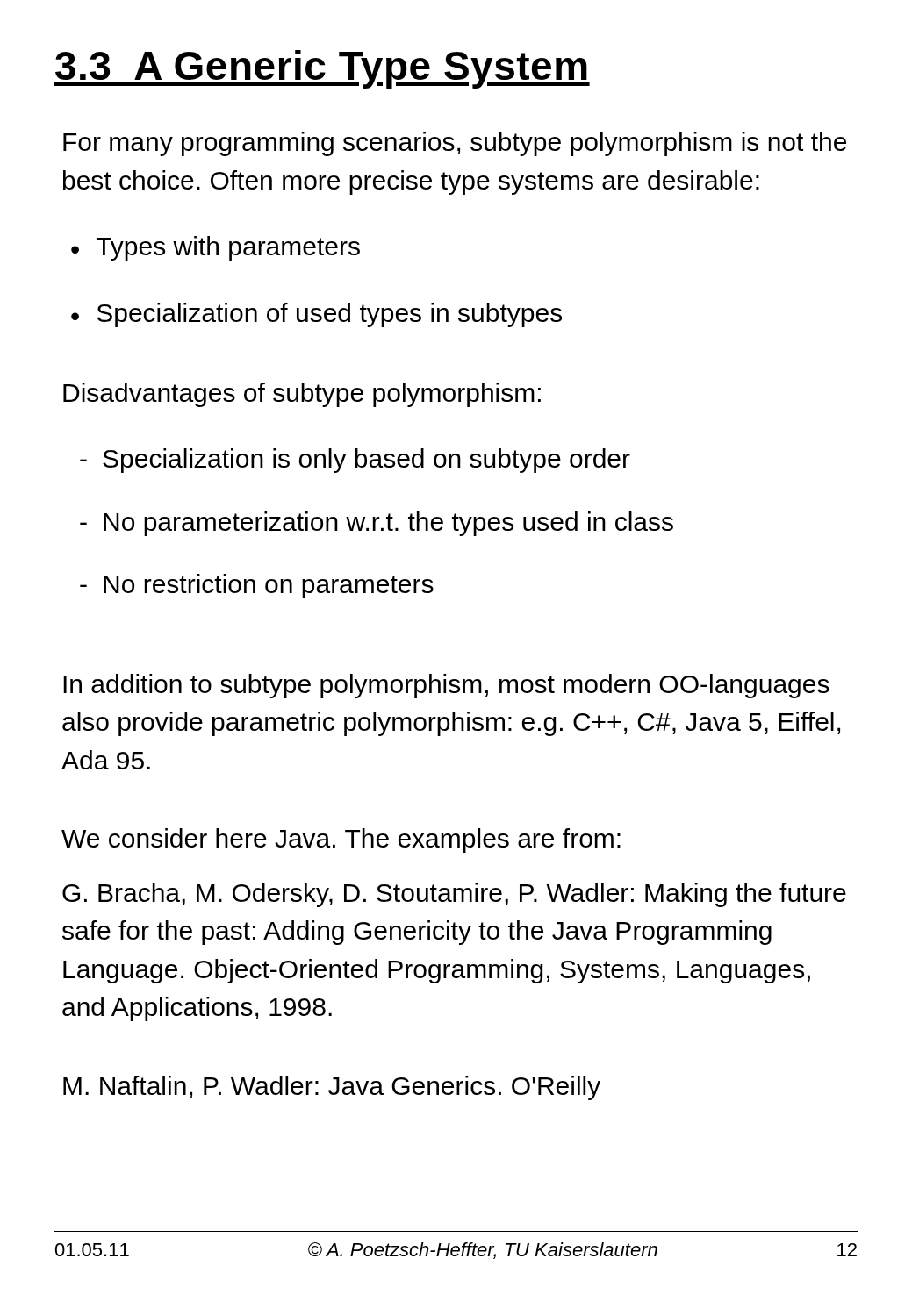Where is the passage that starts "G. Bracha, M. Odersky, D."?
The width and height of the screenshot is (912, 1316).
coord(454,950)
